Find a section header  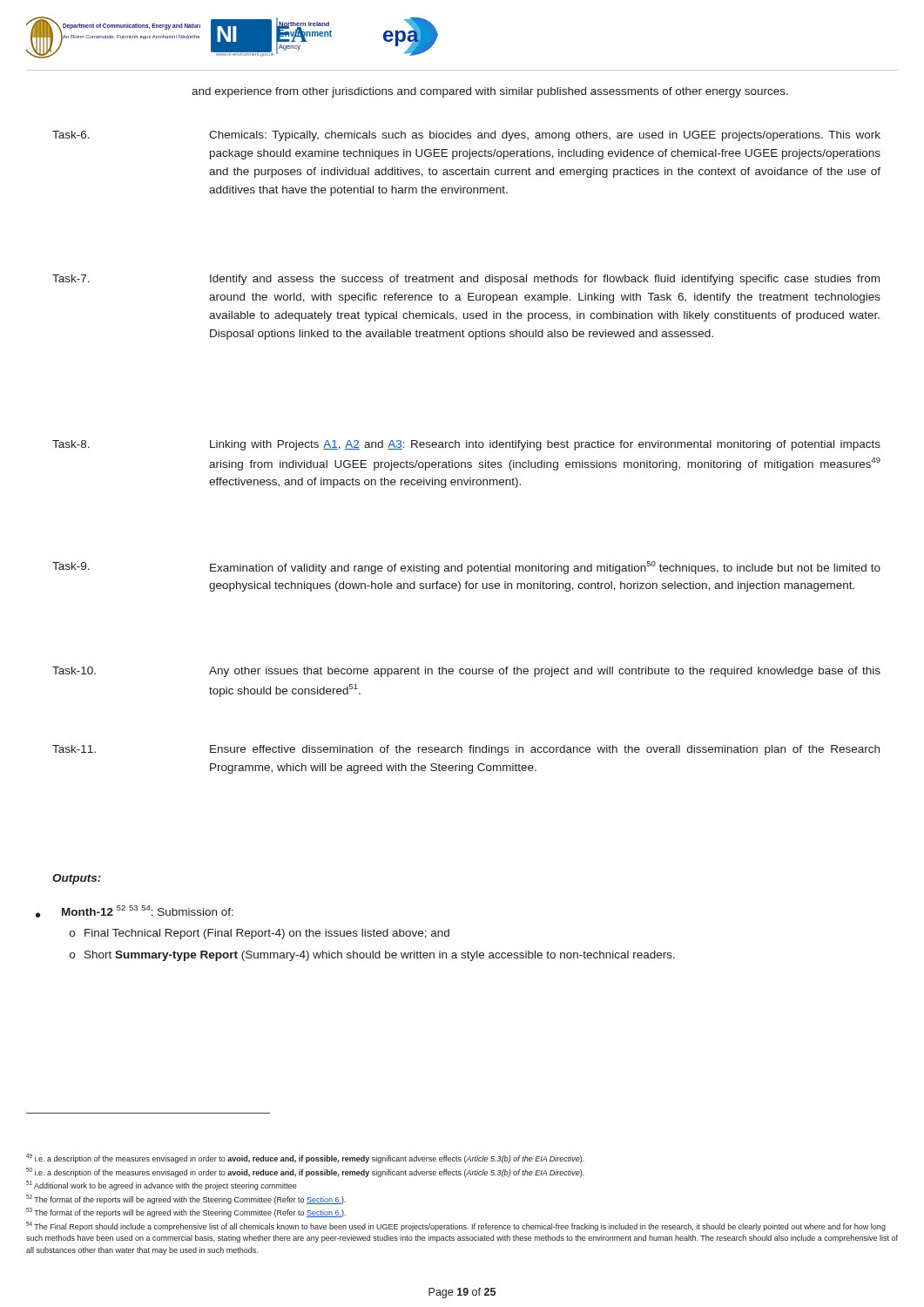click(77, 878)
